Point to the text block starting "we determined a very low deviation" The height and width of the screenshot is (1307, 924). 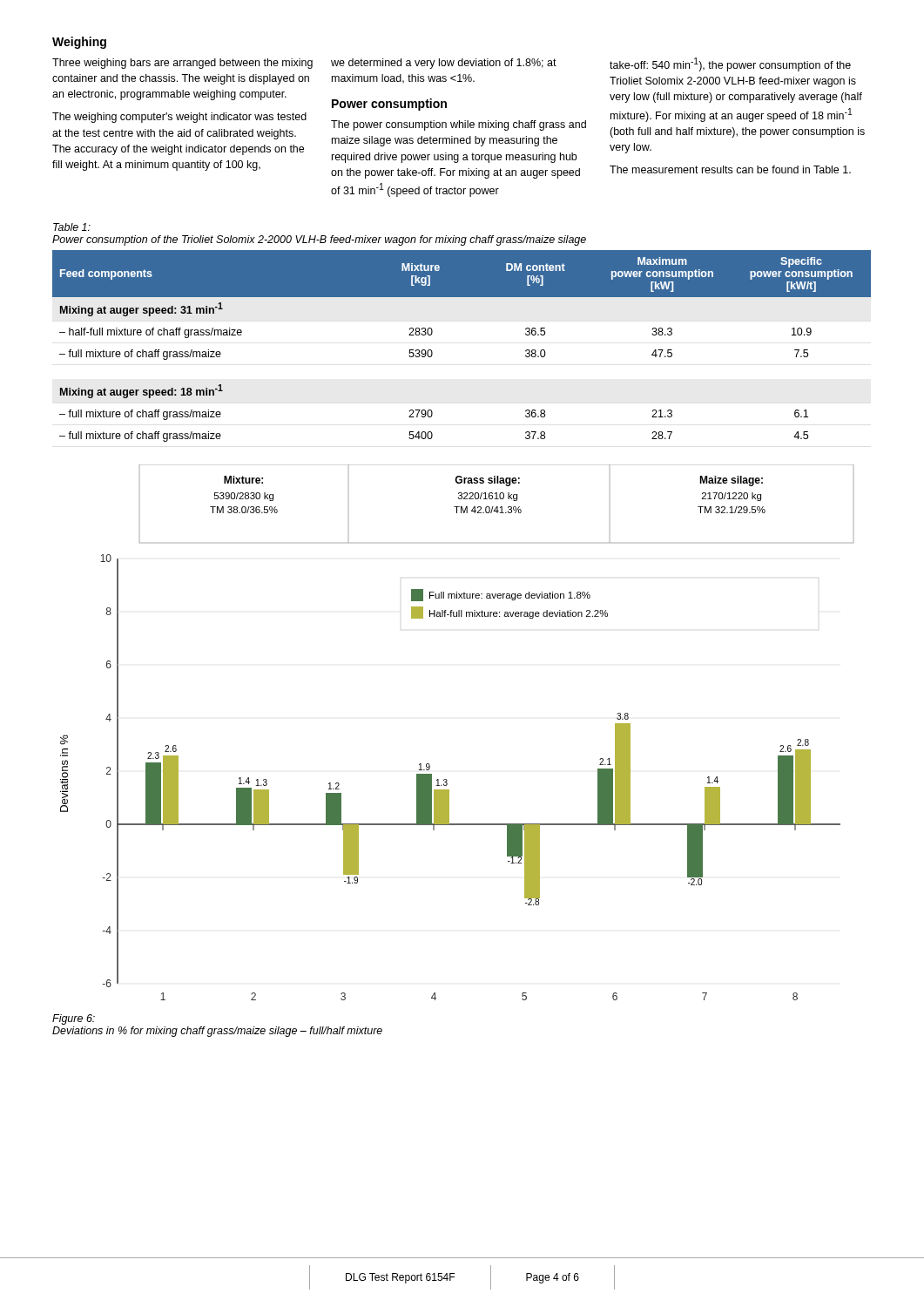[x=444, y=71]
